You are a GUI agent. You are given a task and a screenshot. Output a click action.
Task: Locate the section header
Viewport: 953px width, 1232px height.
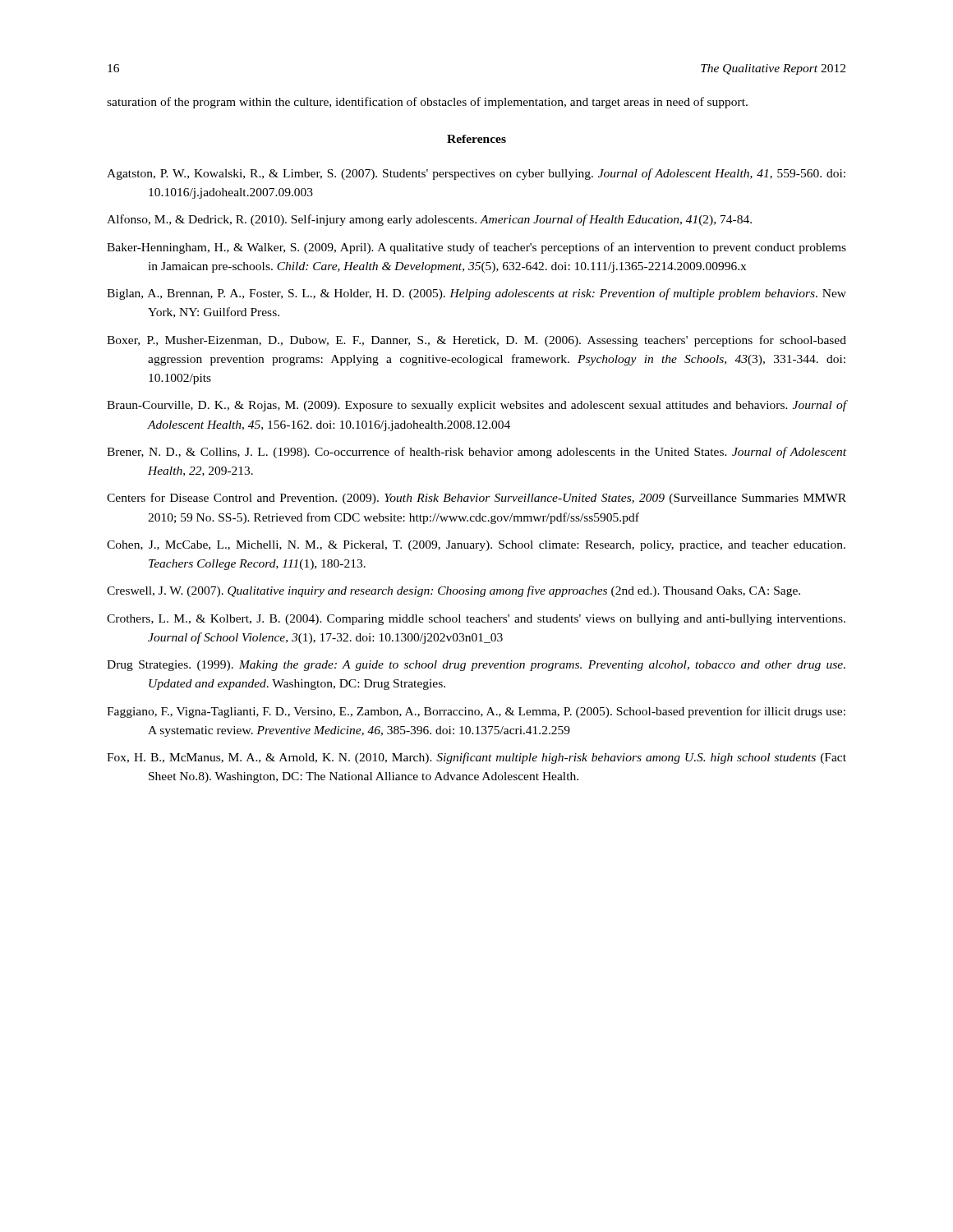click(476, 139)
